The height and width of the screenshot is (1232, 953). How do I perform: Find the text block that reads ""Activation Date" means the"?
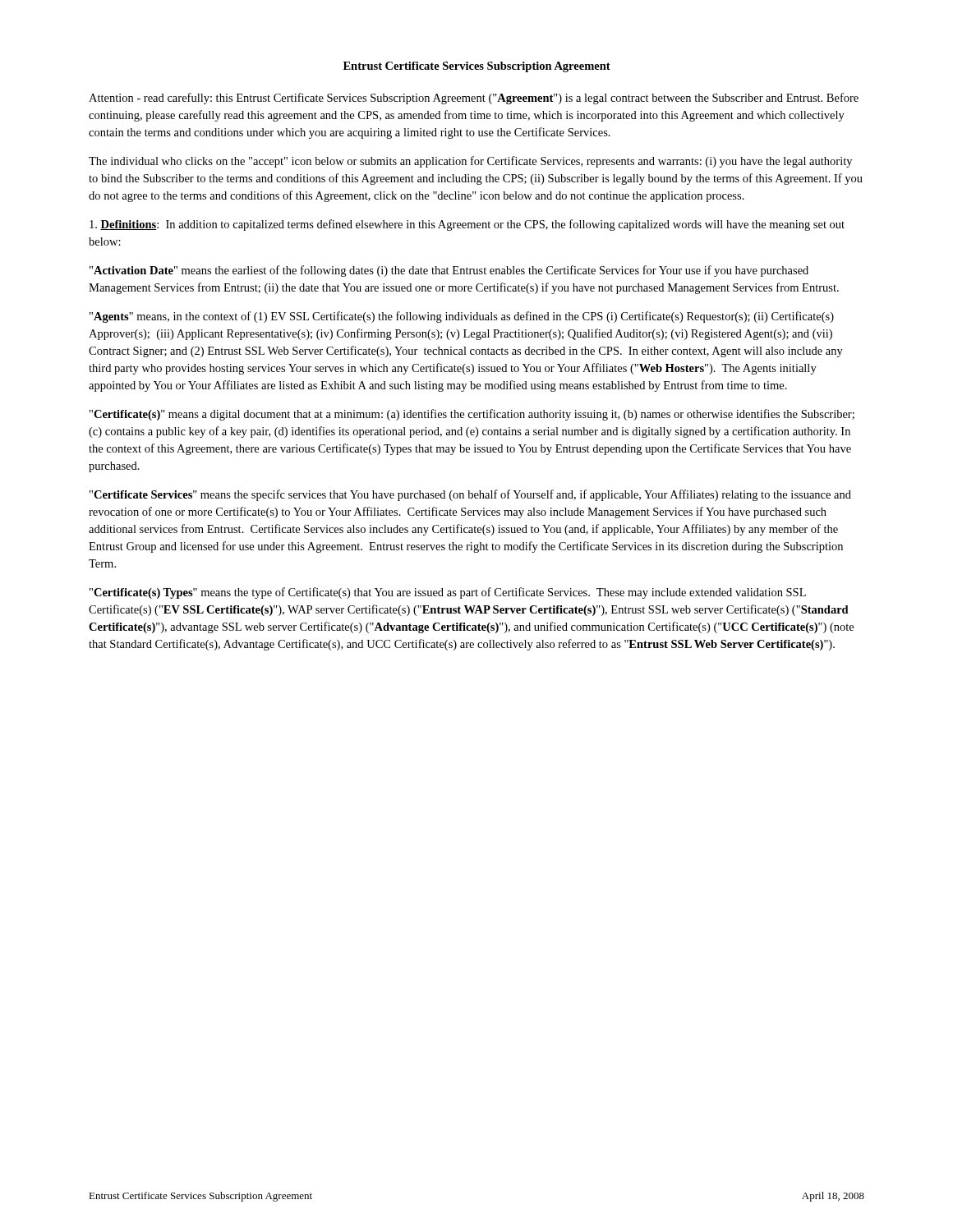tap(464, 279)
